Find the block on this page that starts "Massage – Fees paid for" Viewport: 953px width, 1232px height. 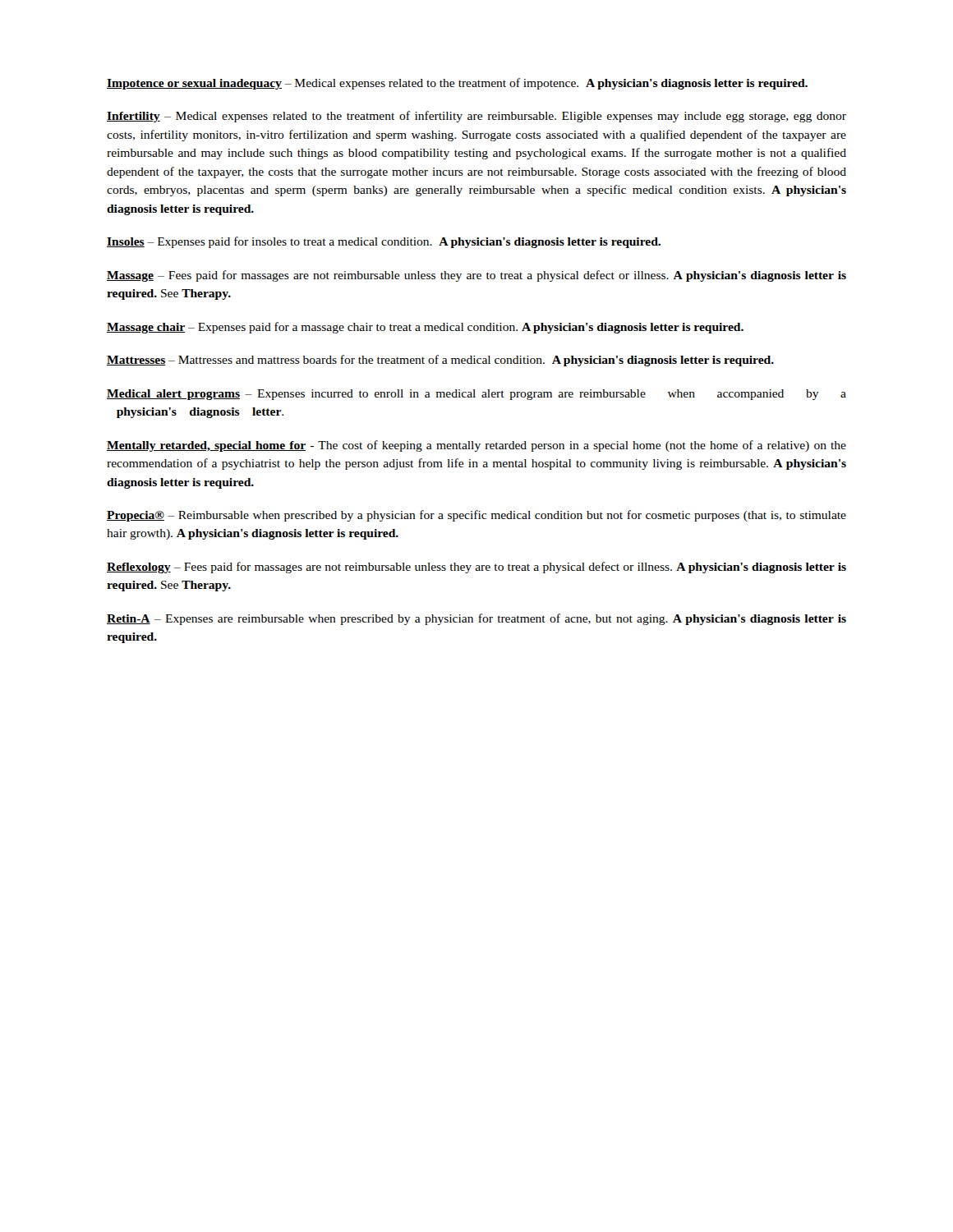tap(476, 284)
